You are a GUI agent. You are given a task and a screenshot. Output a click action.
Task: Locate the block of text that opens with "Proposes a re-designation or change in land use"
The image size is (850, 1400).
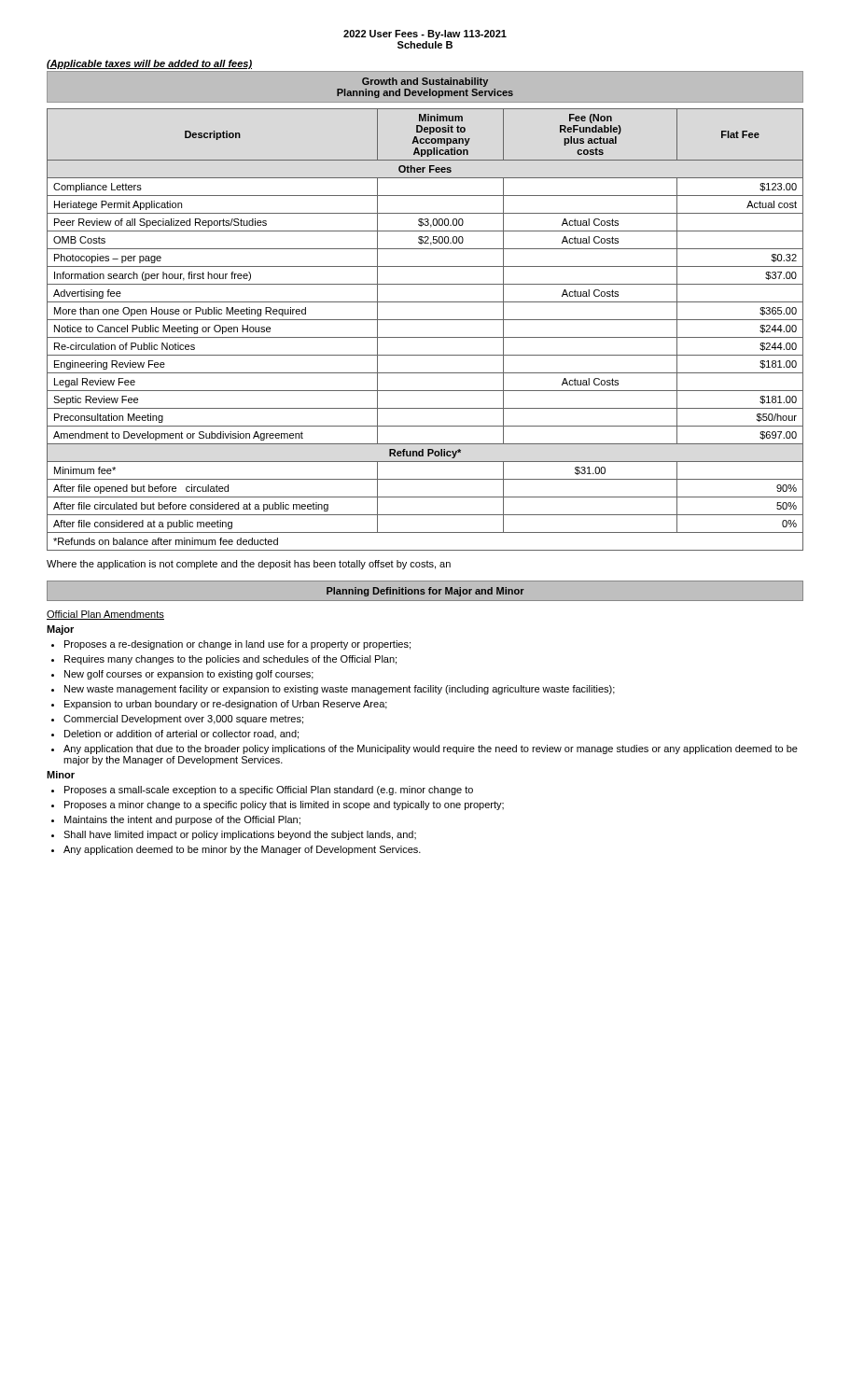231,645
